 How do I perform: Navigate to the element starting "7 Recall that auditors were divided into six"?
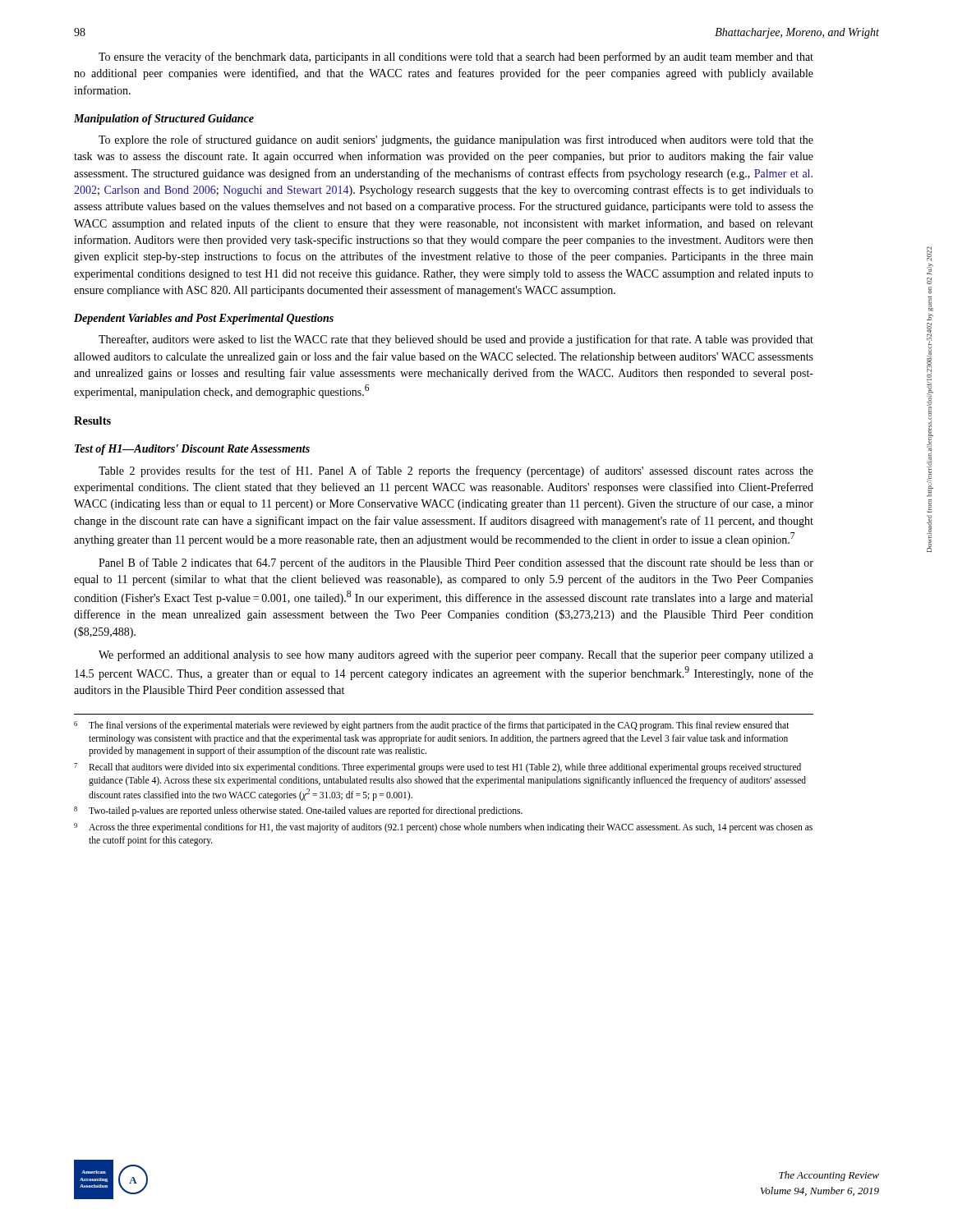click(x=444, y=782)
